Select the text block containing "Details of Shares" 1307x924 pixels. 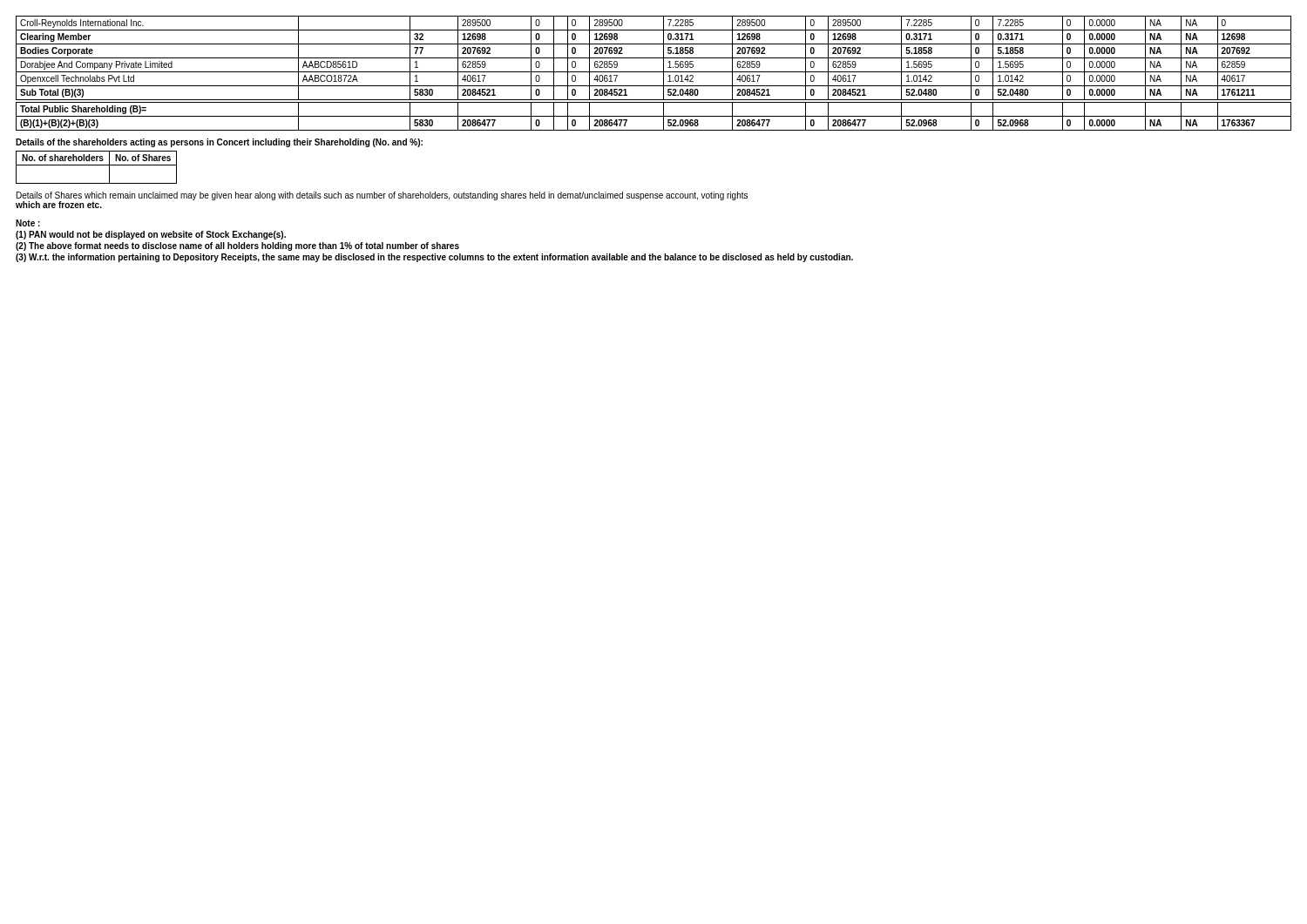[382, 200]
